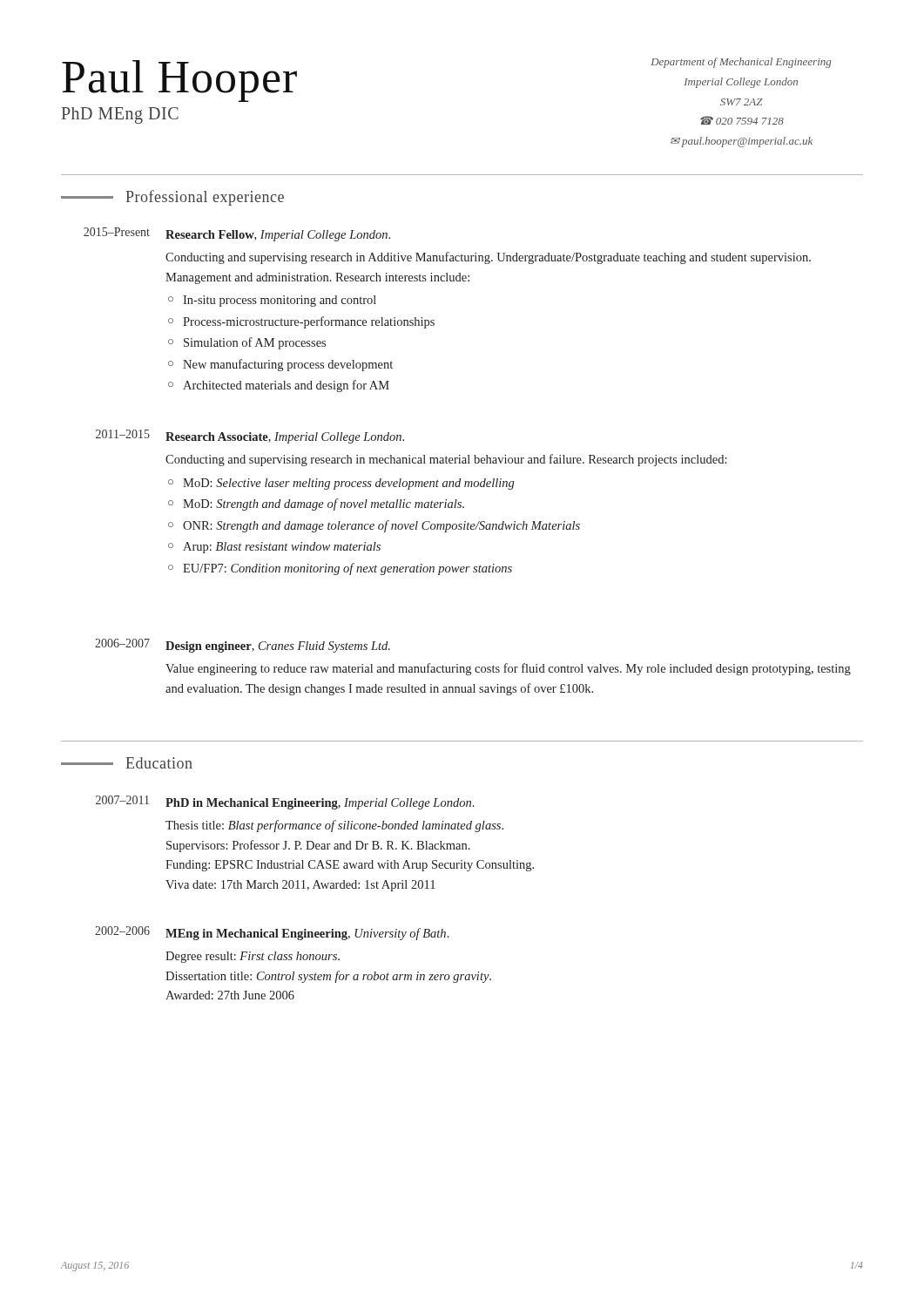
Task: Locate the element starting "2006–2007 Design engineer, Cranes Fluid Systems"
Action: point(462,669)
